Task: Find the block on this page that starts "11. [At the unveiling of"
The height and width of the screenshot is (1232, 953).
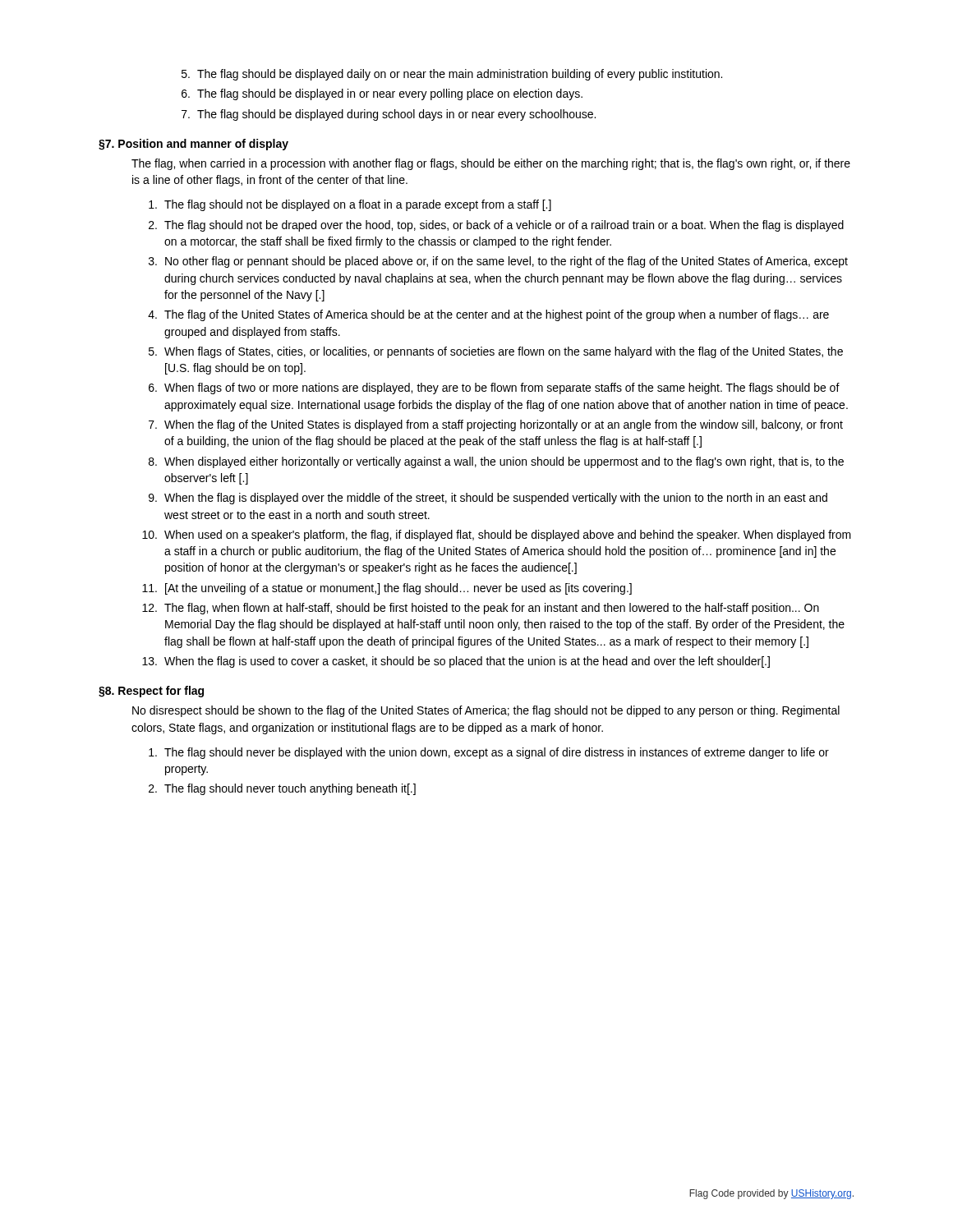Action: 493,588
